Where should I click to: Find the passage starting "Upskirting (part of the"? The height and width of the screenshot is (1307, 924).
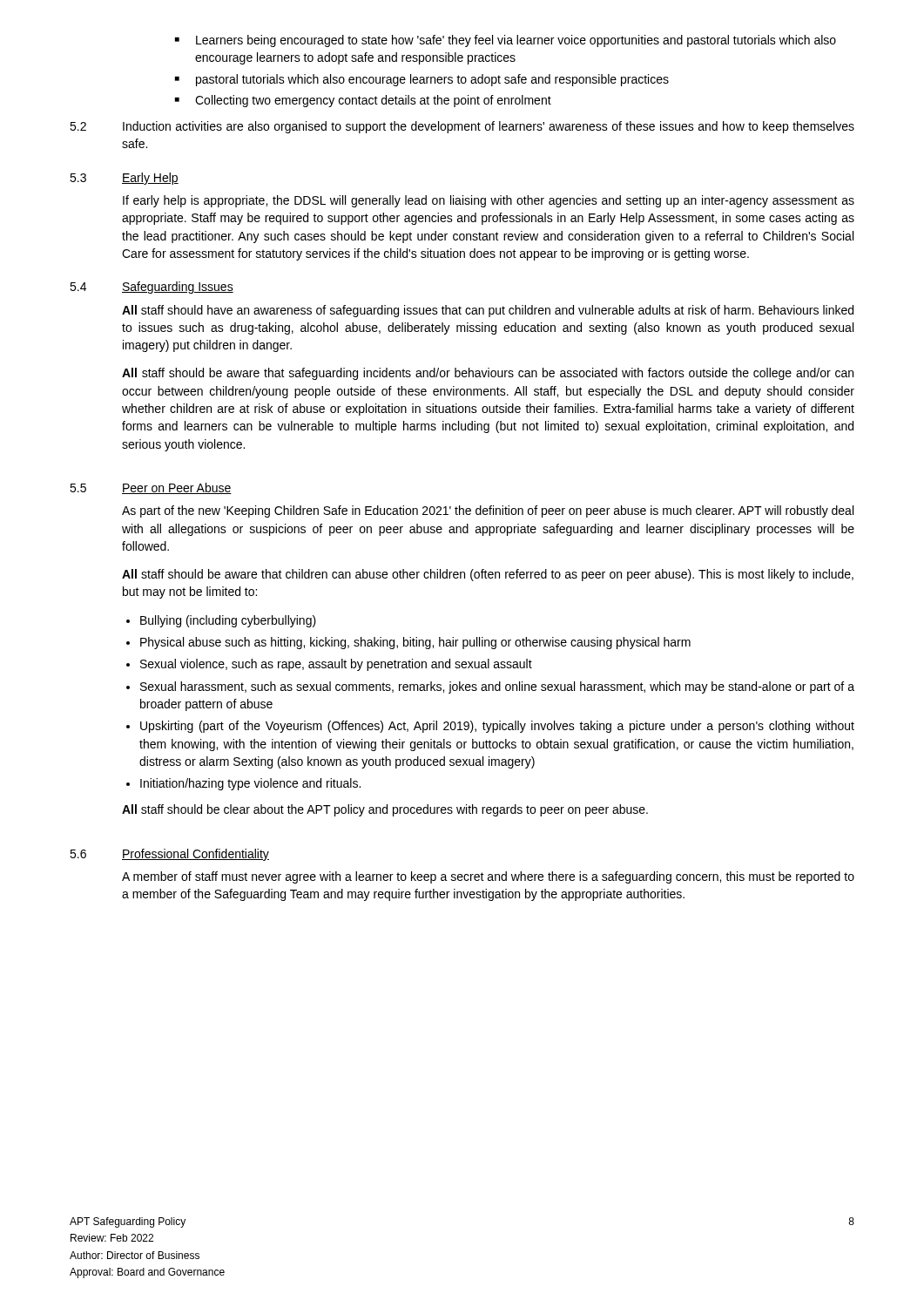click(x=497, y=744)
